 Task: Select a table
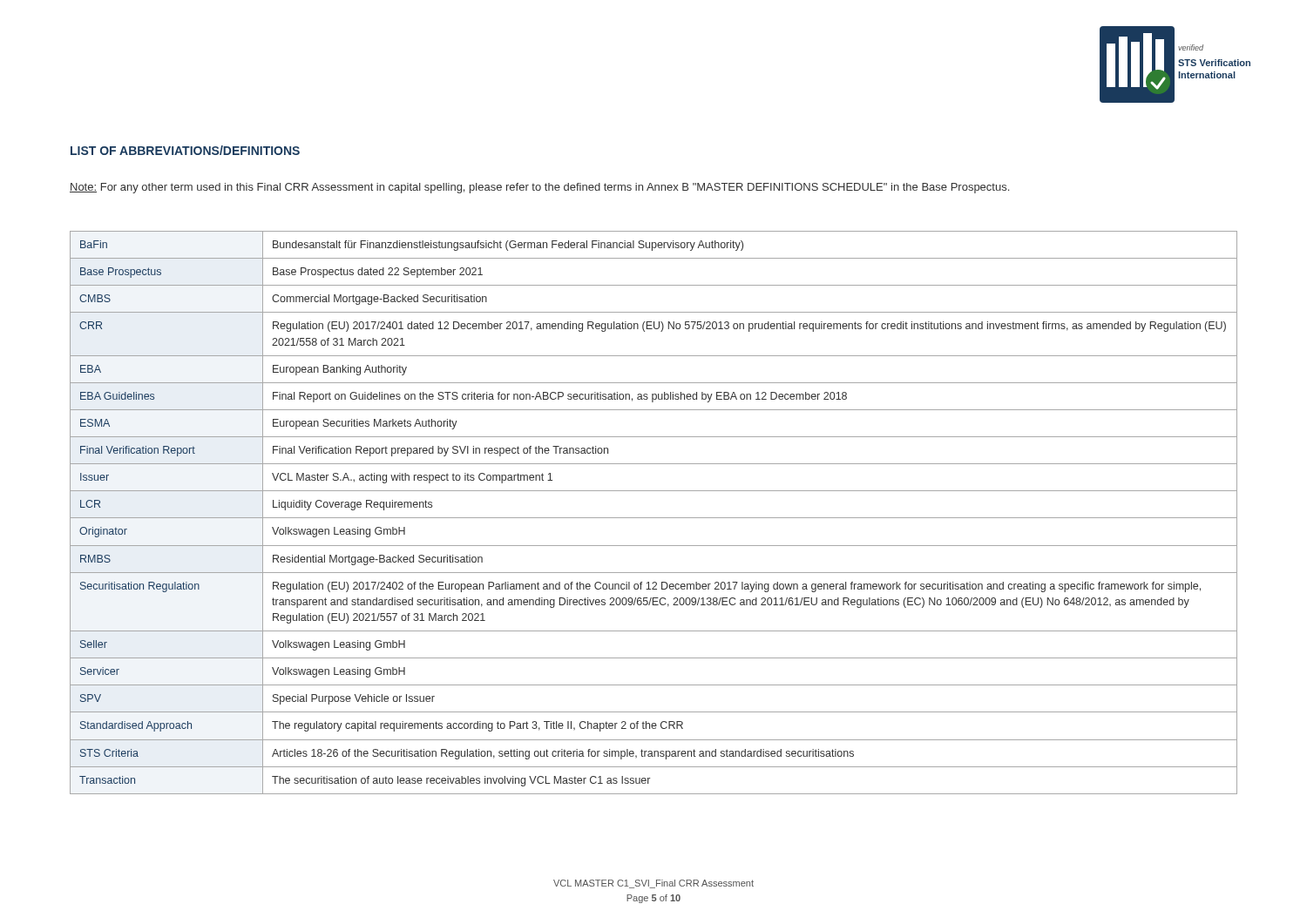[654, 512]
